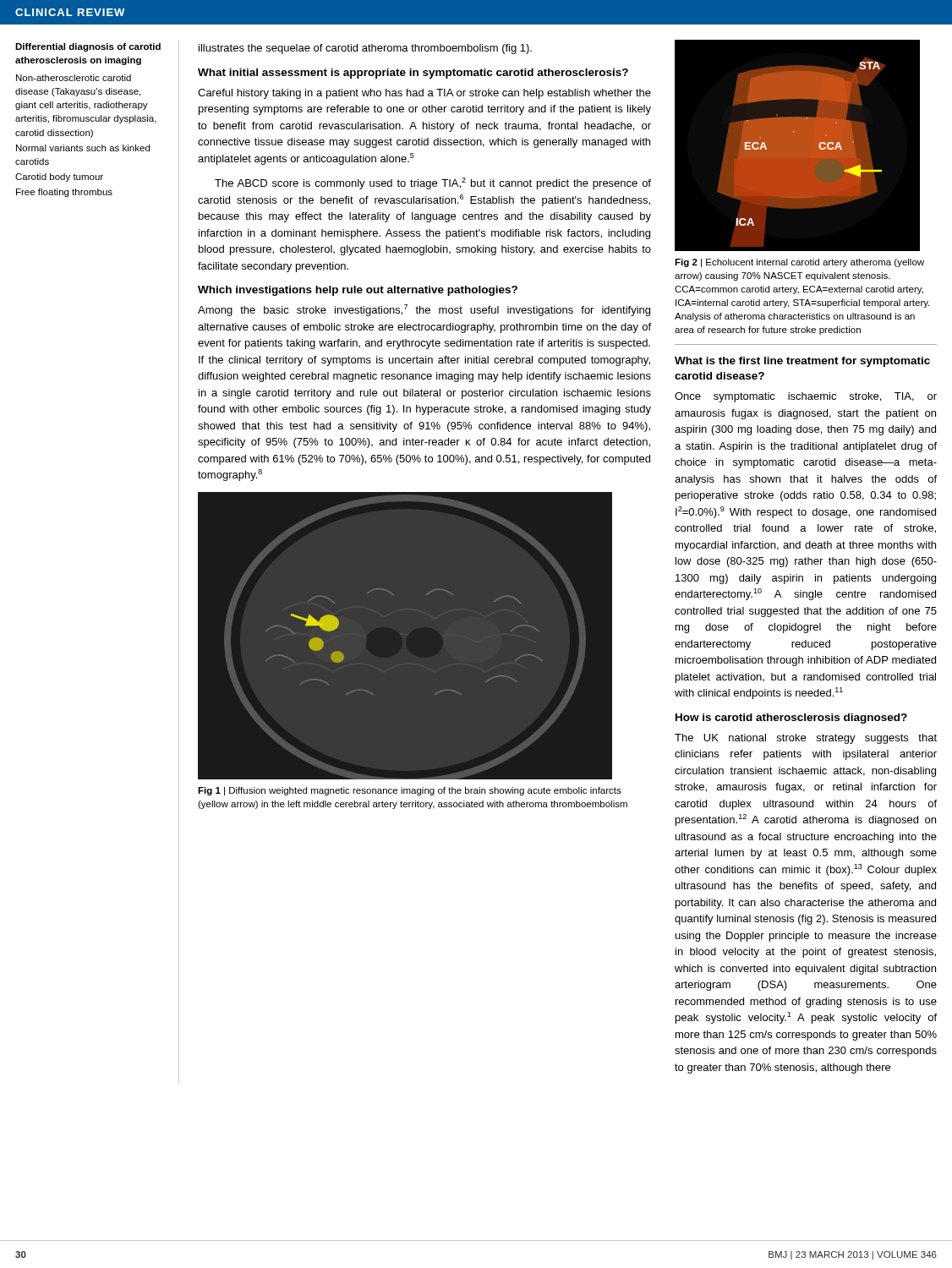Click on the passage starting "What is the first line"

coord(802,368)
